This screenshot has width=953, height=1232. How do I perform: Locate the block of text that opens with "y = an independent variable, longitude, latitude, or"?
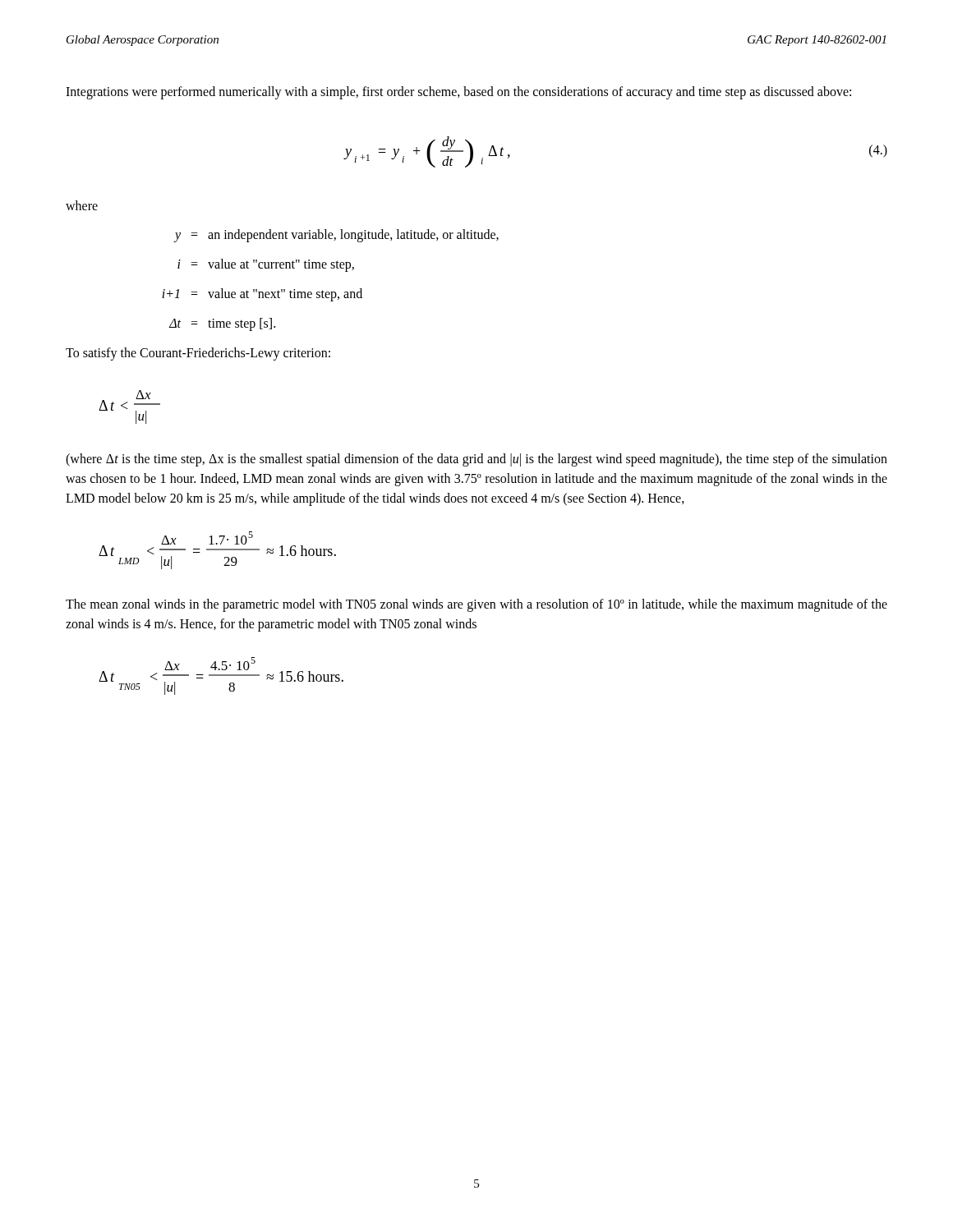509,235
